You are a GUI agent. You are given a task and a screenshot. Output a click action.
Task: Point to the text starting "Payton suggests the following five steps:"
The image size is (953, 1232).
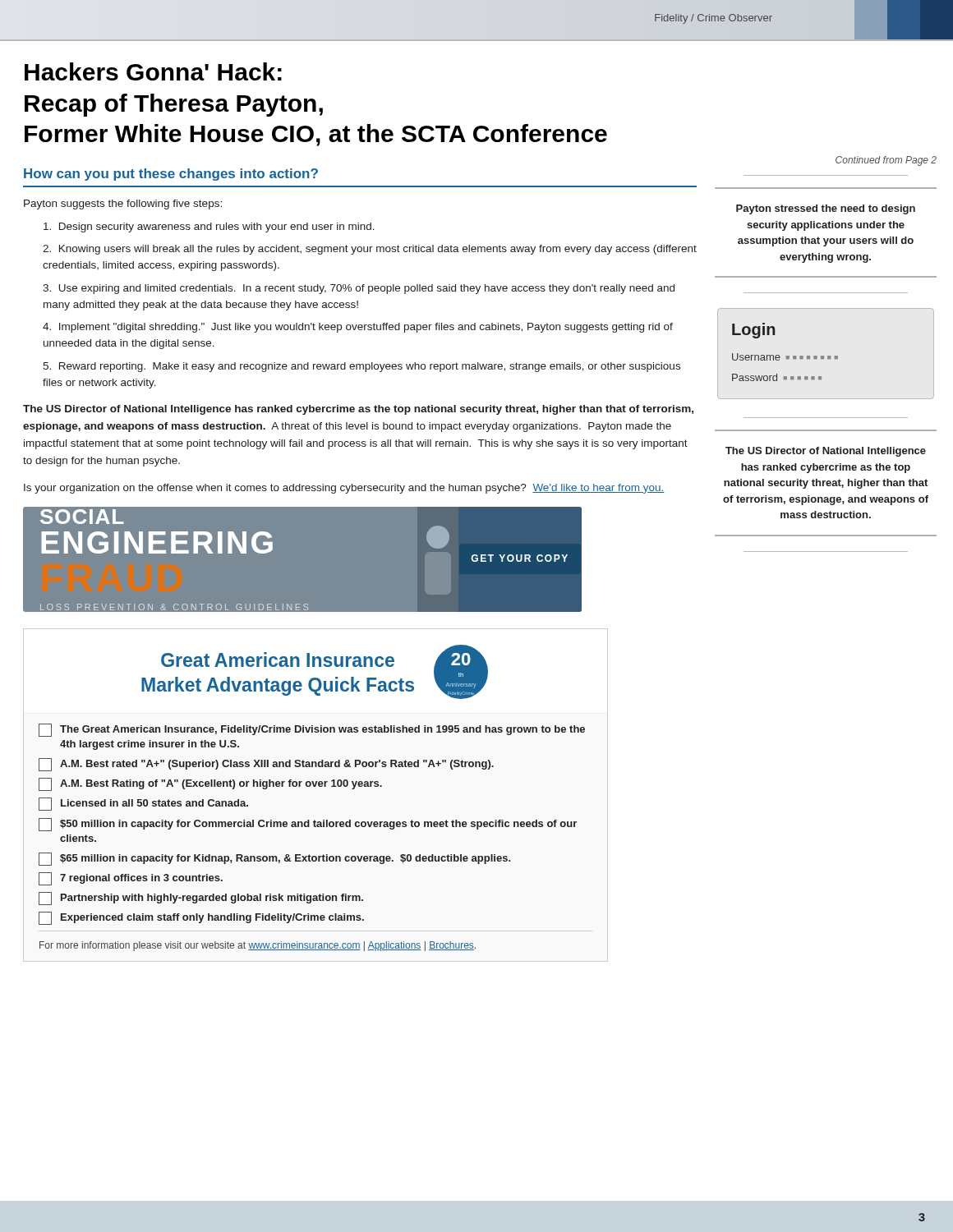pos(123,203)
